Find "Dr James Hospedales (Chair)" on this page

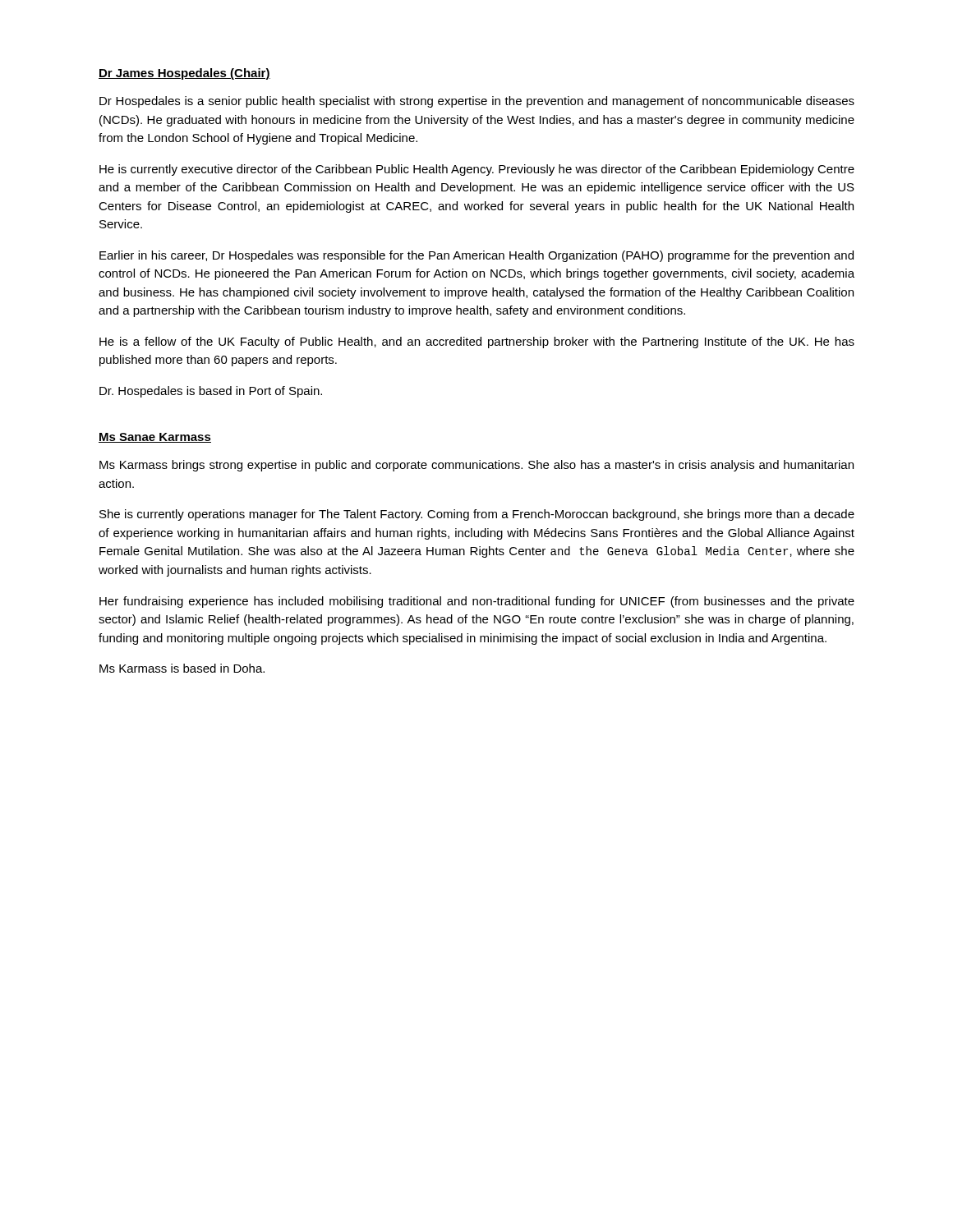point(184,74)
